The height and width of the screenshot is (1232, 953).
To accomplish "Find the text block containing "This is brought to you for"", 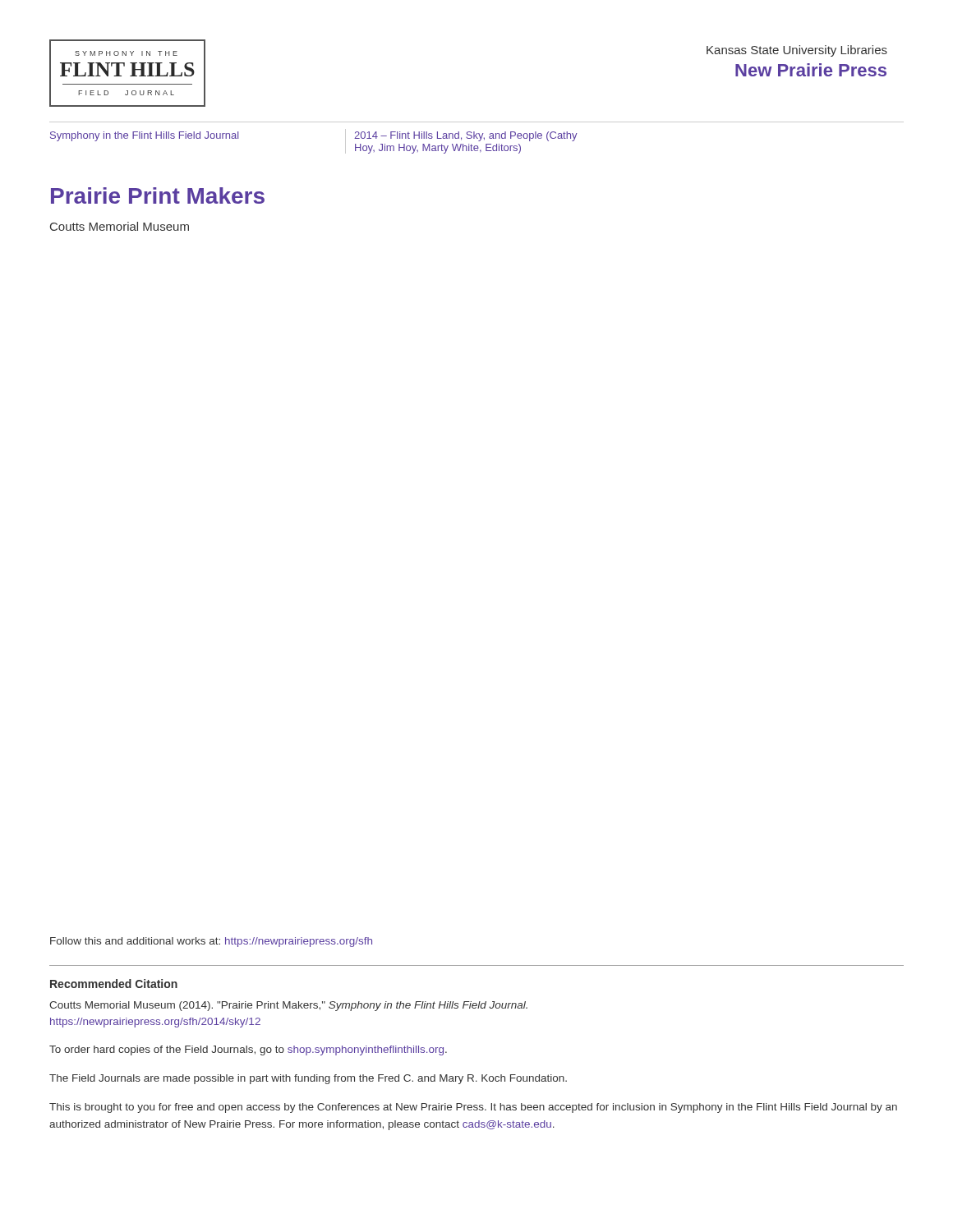I will tap(473, 1115).
